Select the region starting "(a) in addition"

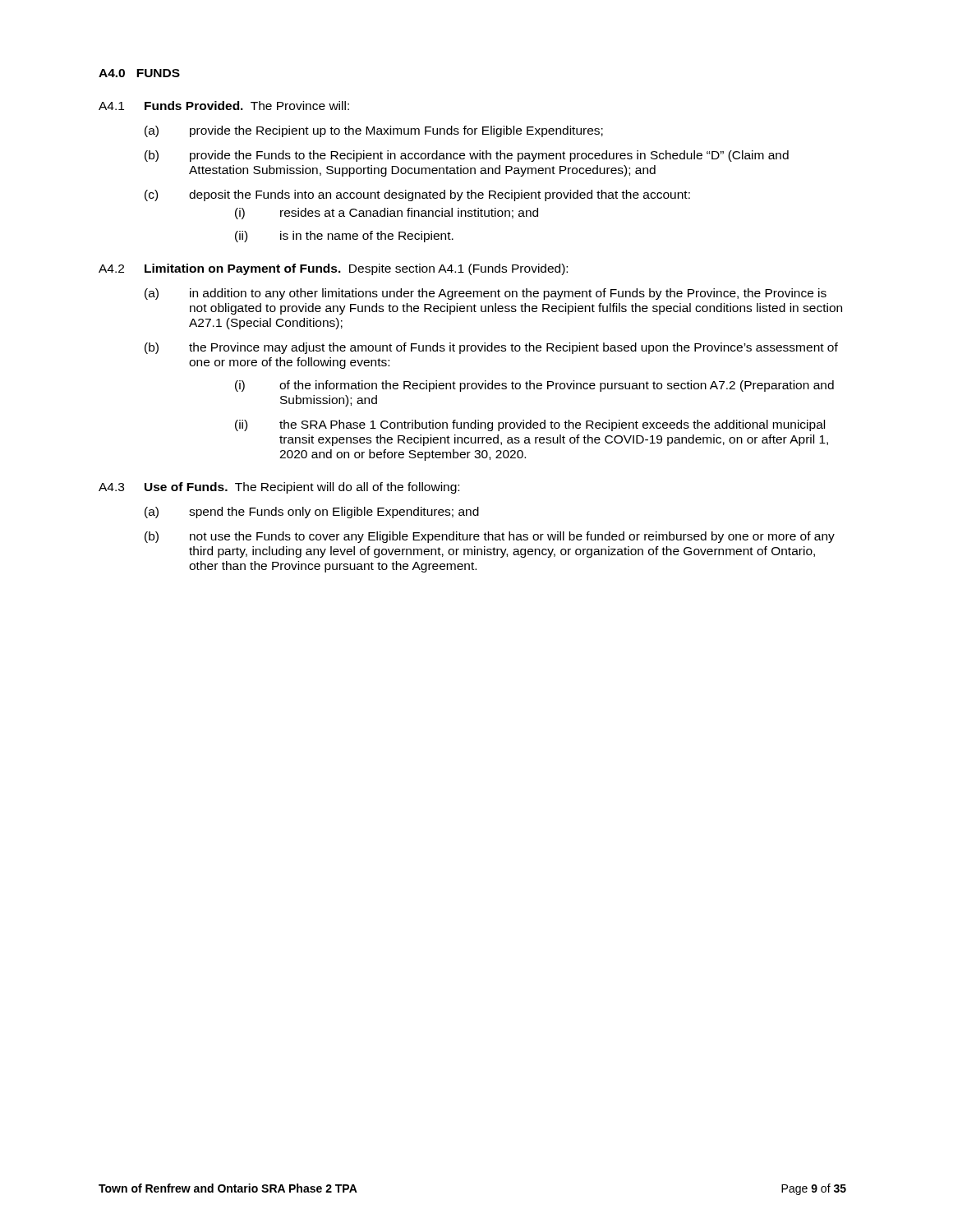pyautogui.click(x=495, y=308)
